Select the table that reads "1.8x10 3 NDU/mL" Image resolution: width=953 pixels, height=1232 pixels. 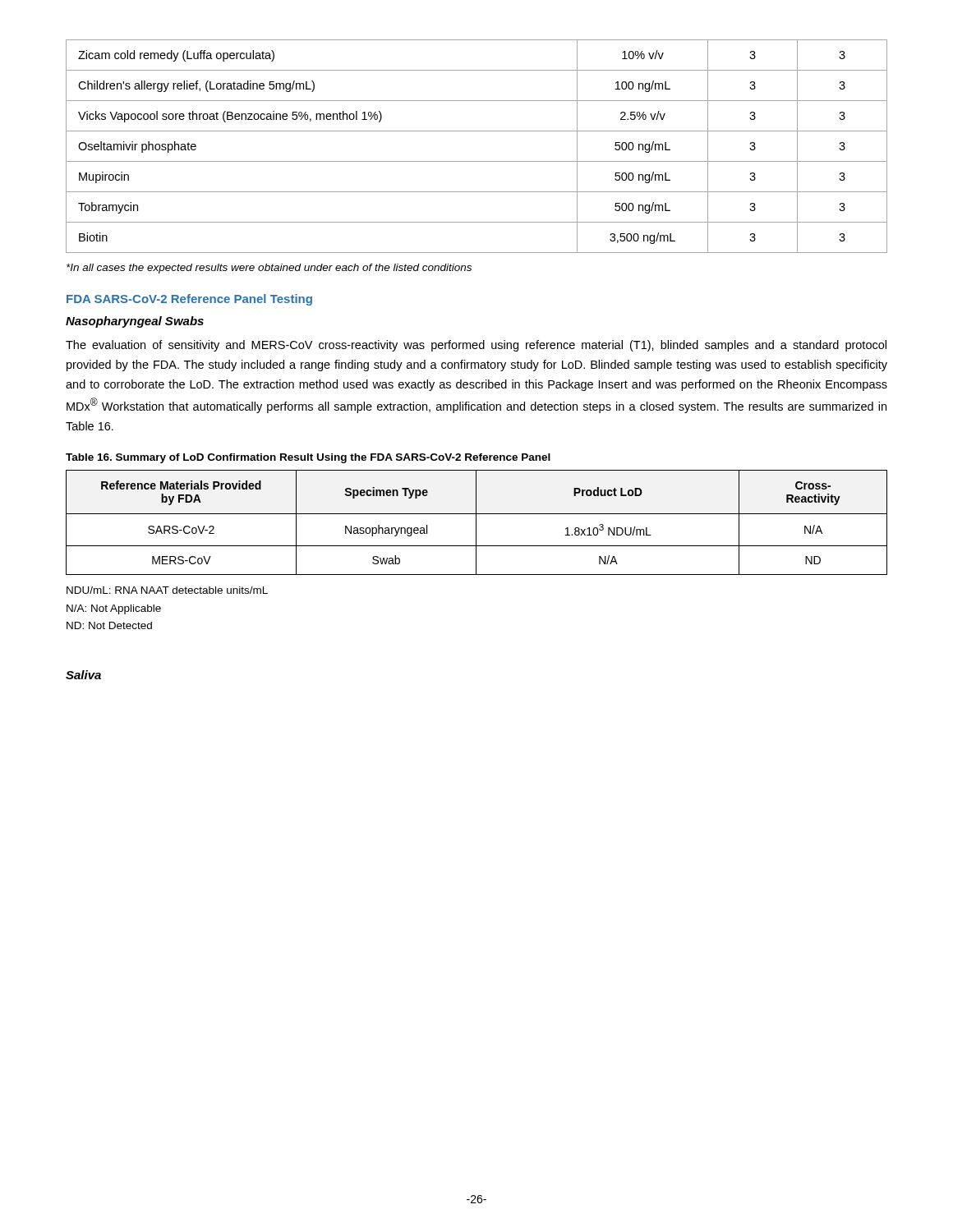click(x=476, y=523)
